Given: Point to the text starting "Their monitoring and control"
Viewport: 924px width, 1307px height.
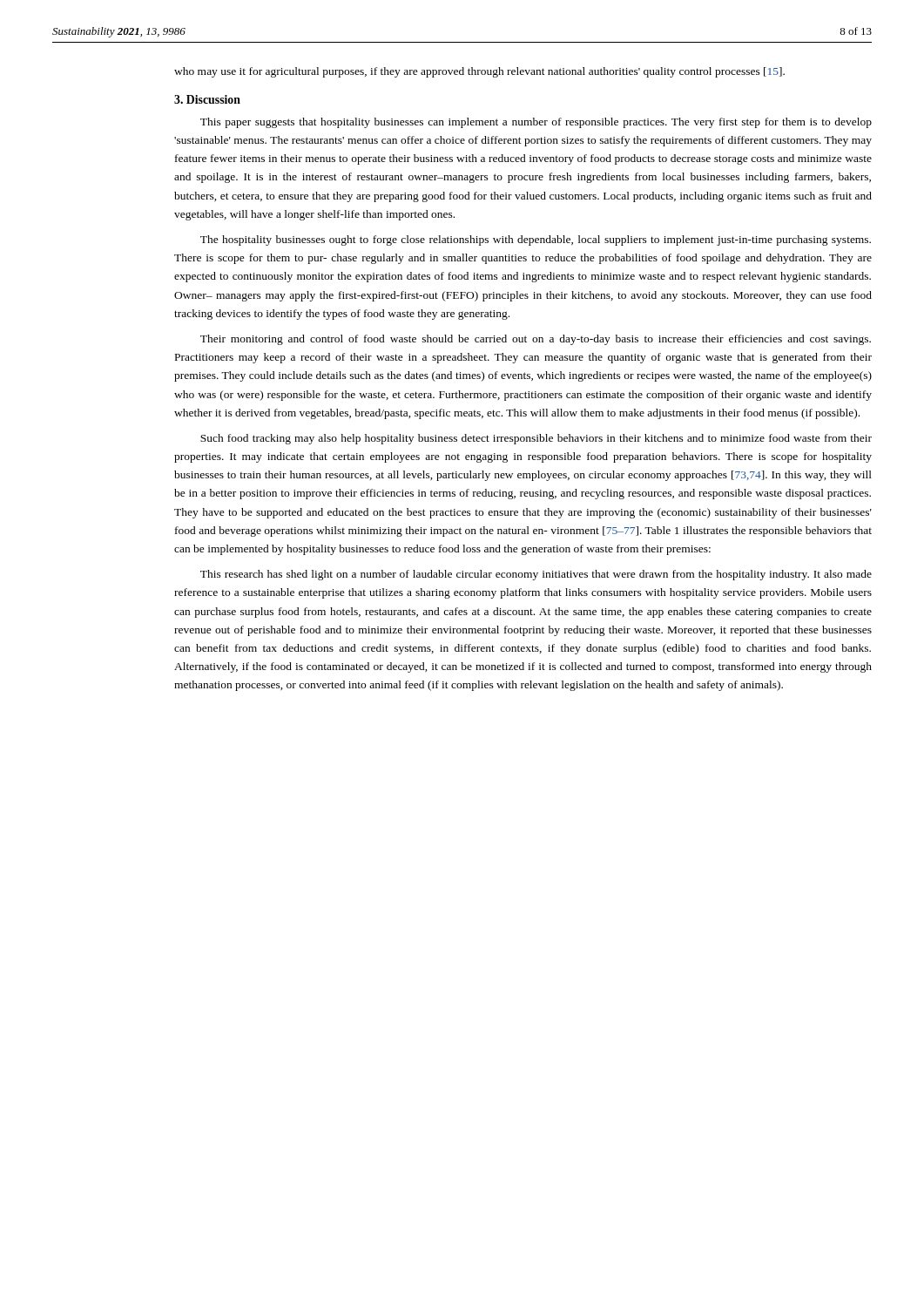Looking at the screenshot, I should [523, 375].
